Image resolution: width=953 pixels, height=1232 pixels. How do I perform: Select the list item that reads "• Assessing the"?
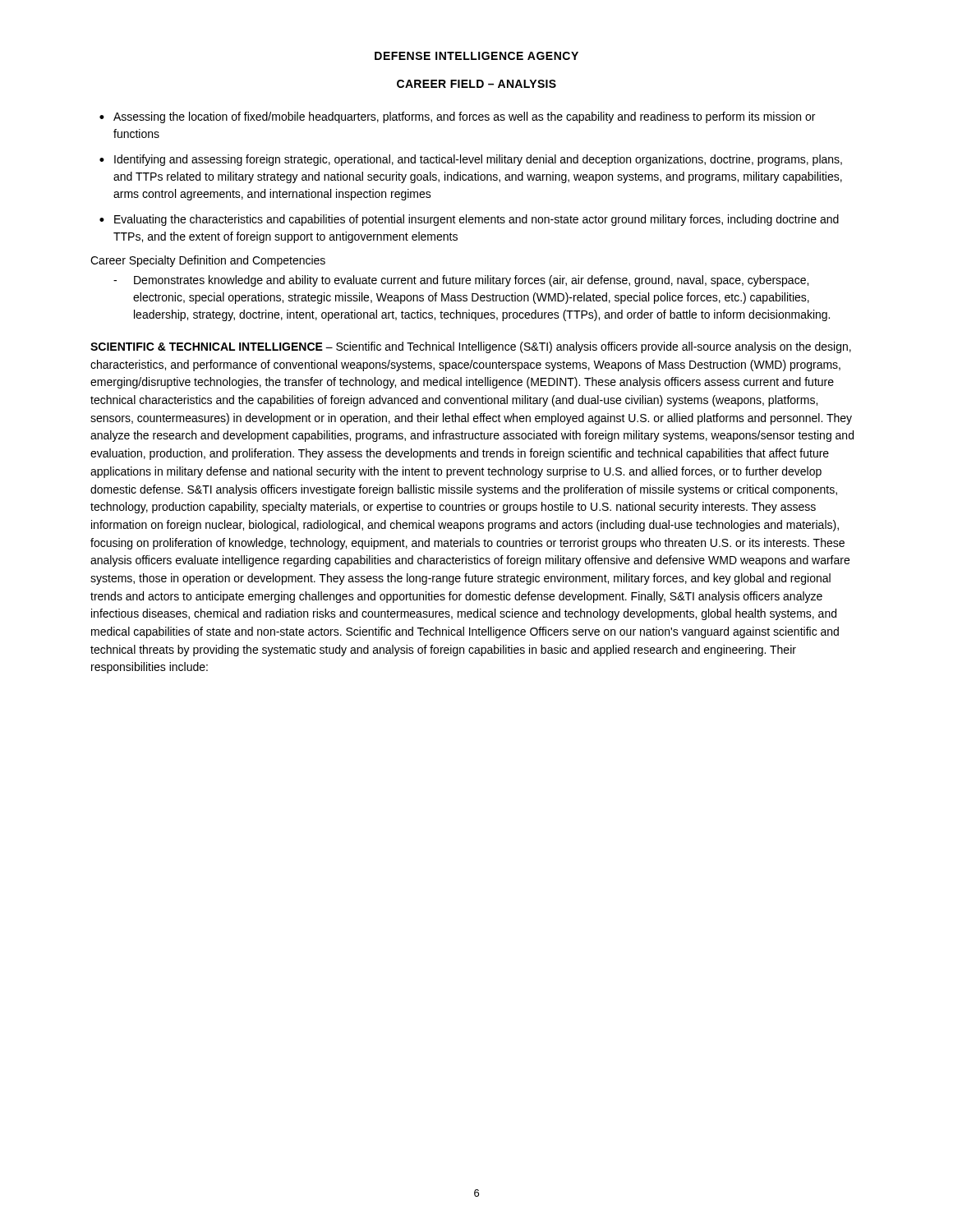476,126
